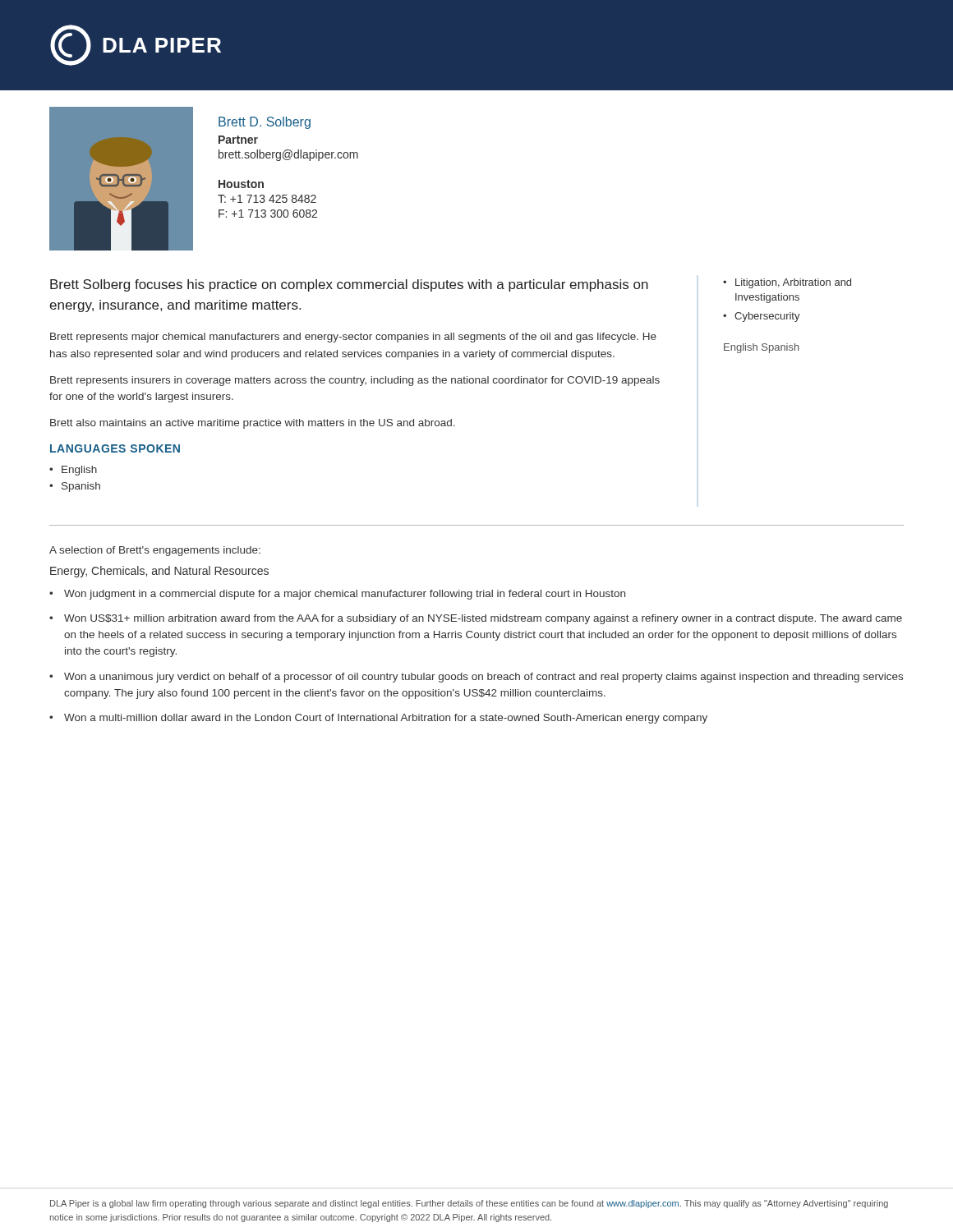Select the photo

tap(121, 179)
